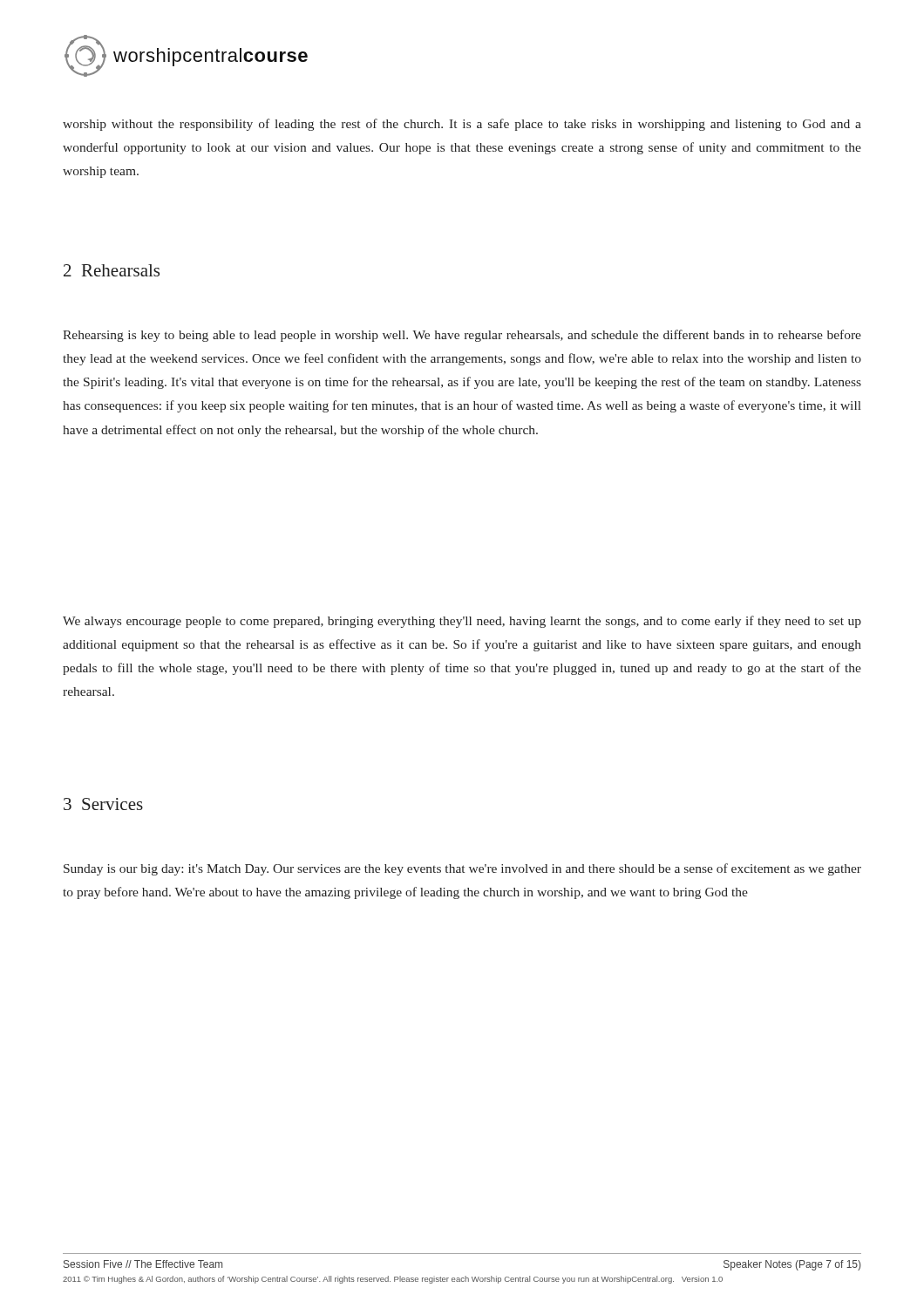Locate the passage starting "Rehearsing is key to being"
Image resolution: width=924 pixels, height=1308 pixels.
click(x=462, y=382)
